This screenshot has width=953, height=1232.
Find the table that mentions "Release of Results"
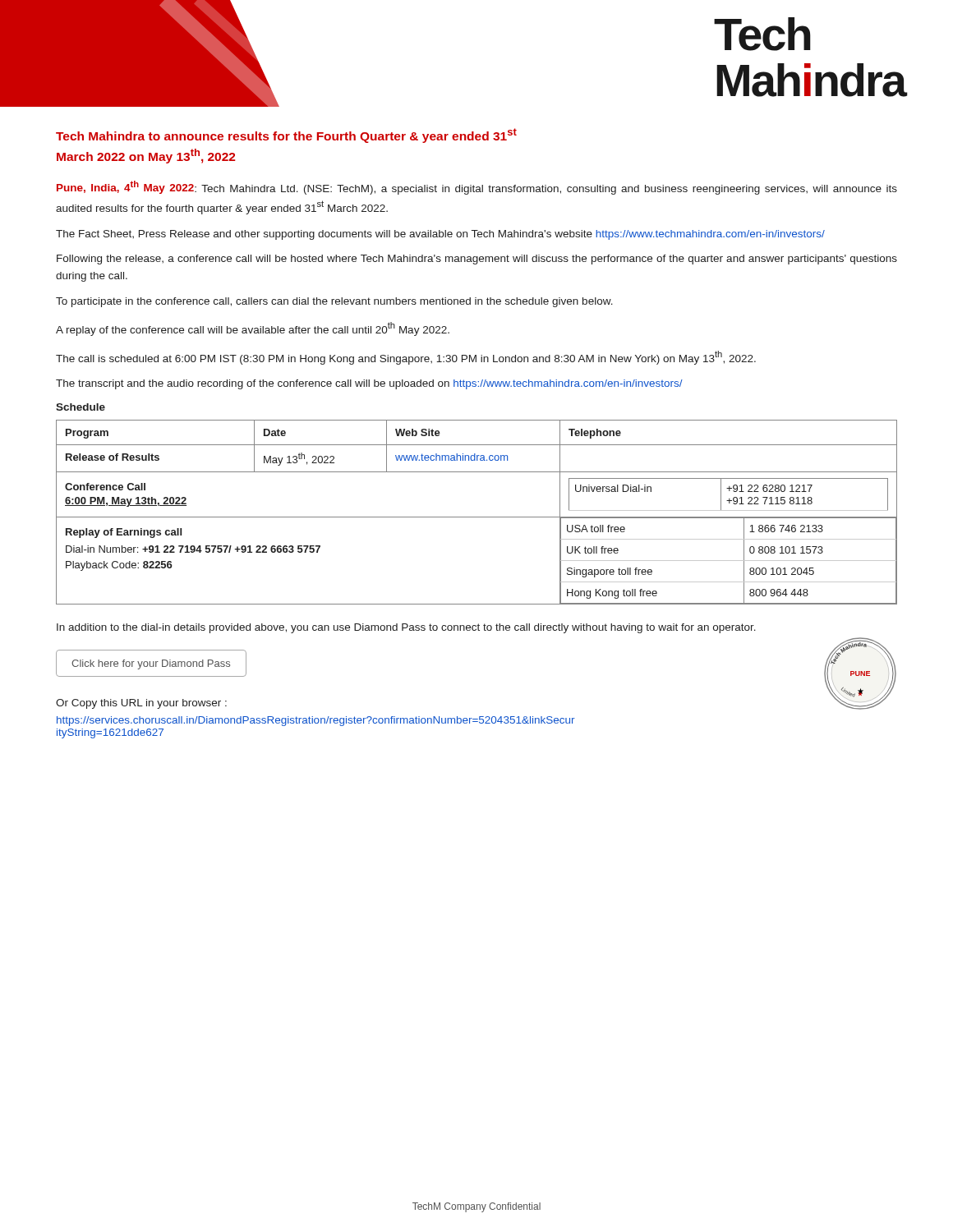[476, 512]
